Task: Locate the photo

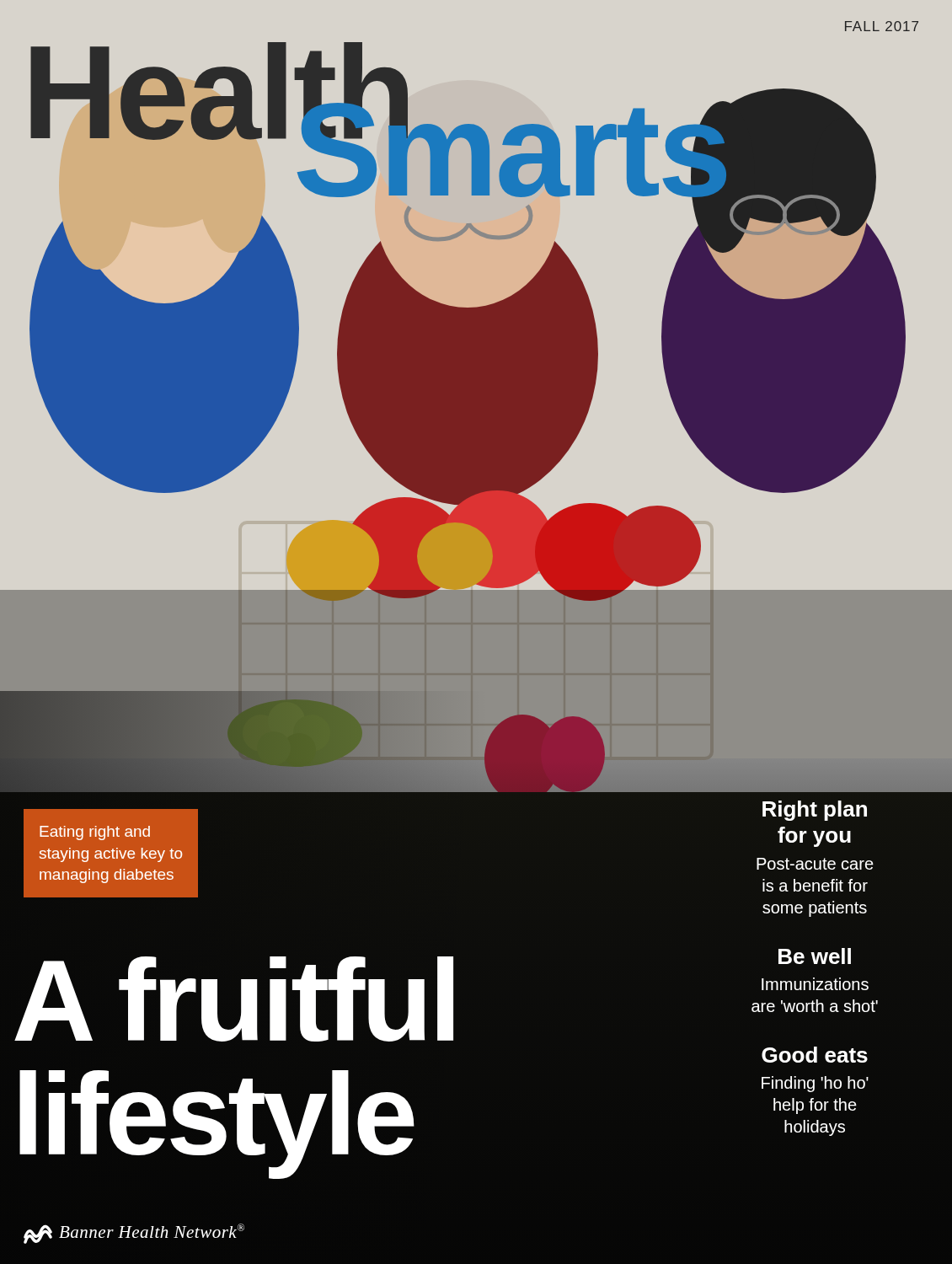Action: coord(476,632)
